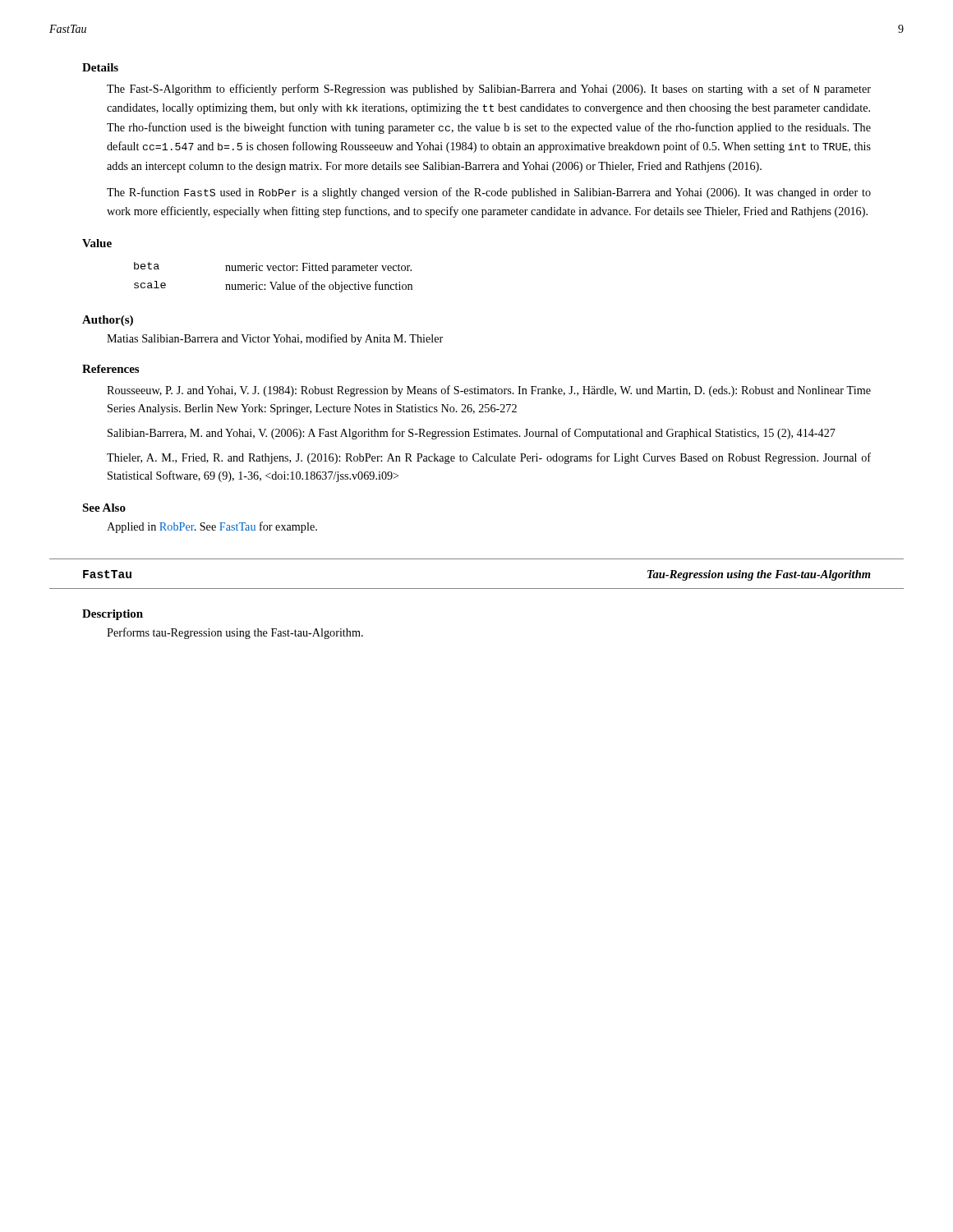Find the element starting "Rousseeuw, P. J. and Yohai, V. J."

click(x=489, y=399)
